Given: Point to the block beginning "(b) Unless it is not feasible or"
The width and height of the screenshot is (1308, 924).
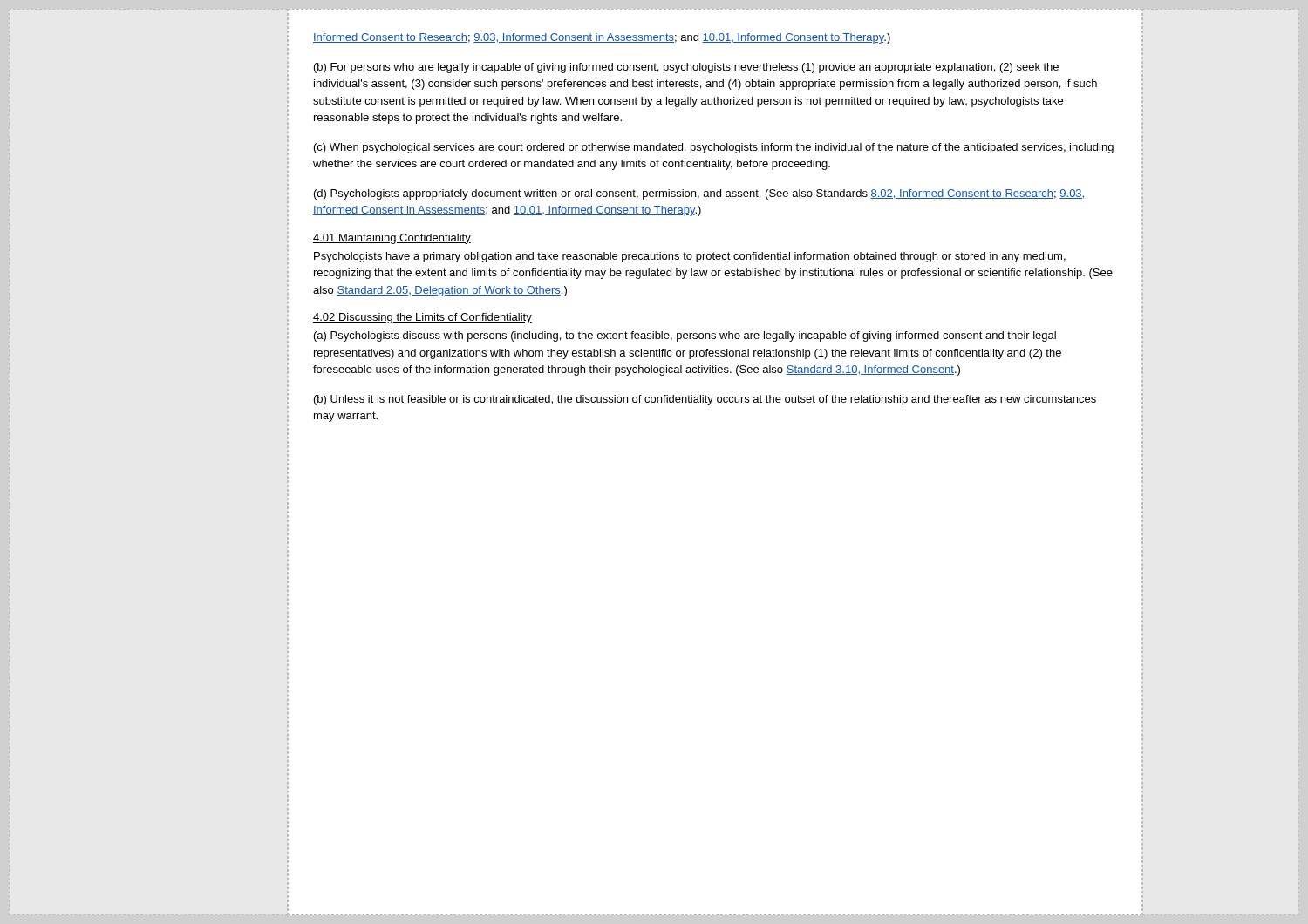Looking at the screenshot, I should [x=705, y=407].
